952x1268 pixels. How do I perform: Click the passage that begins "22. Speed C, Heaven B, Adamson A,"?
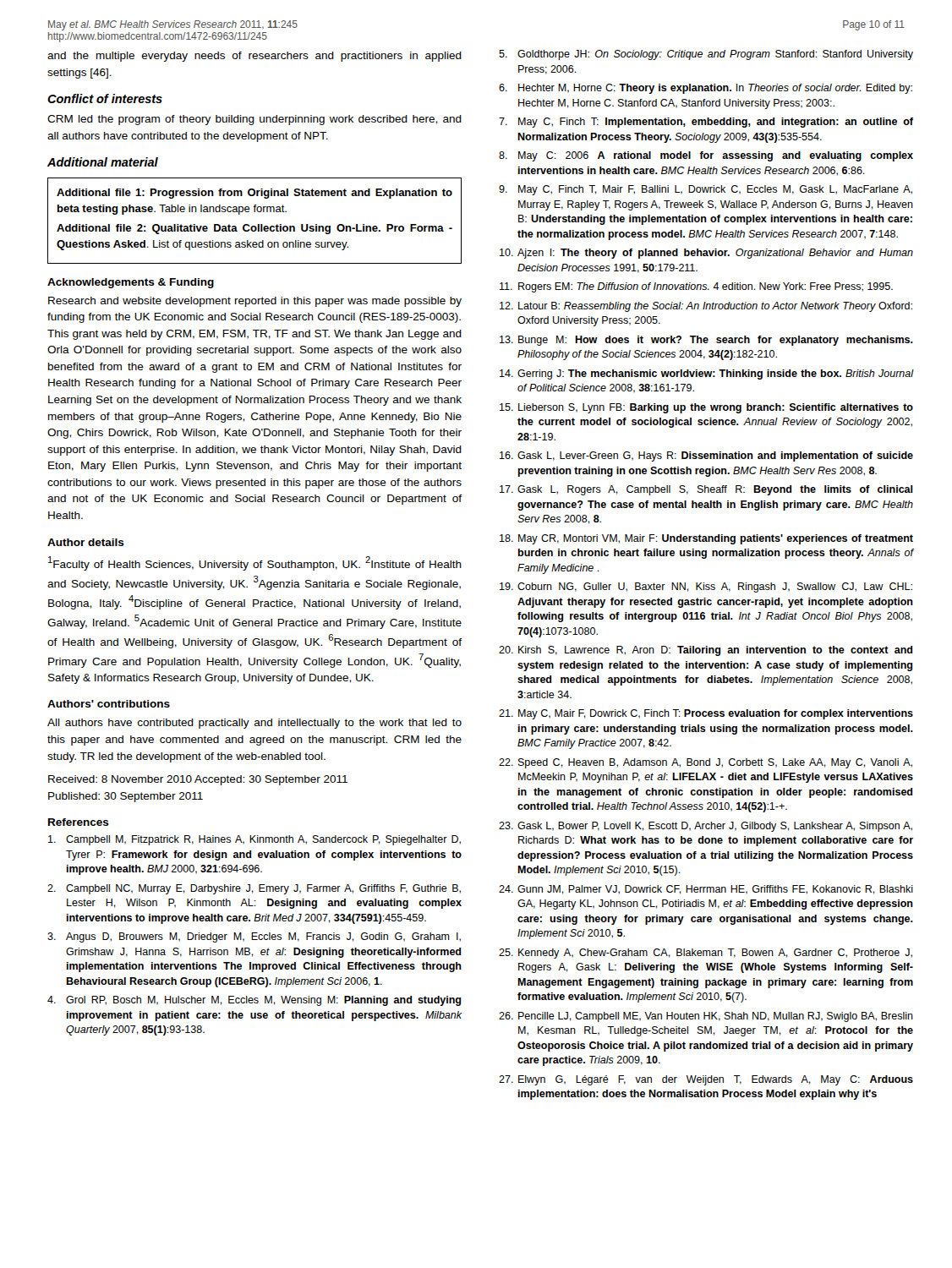pyautogui.click(x=706, y=785)
